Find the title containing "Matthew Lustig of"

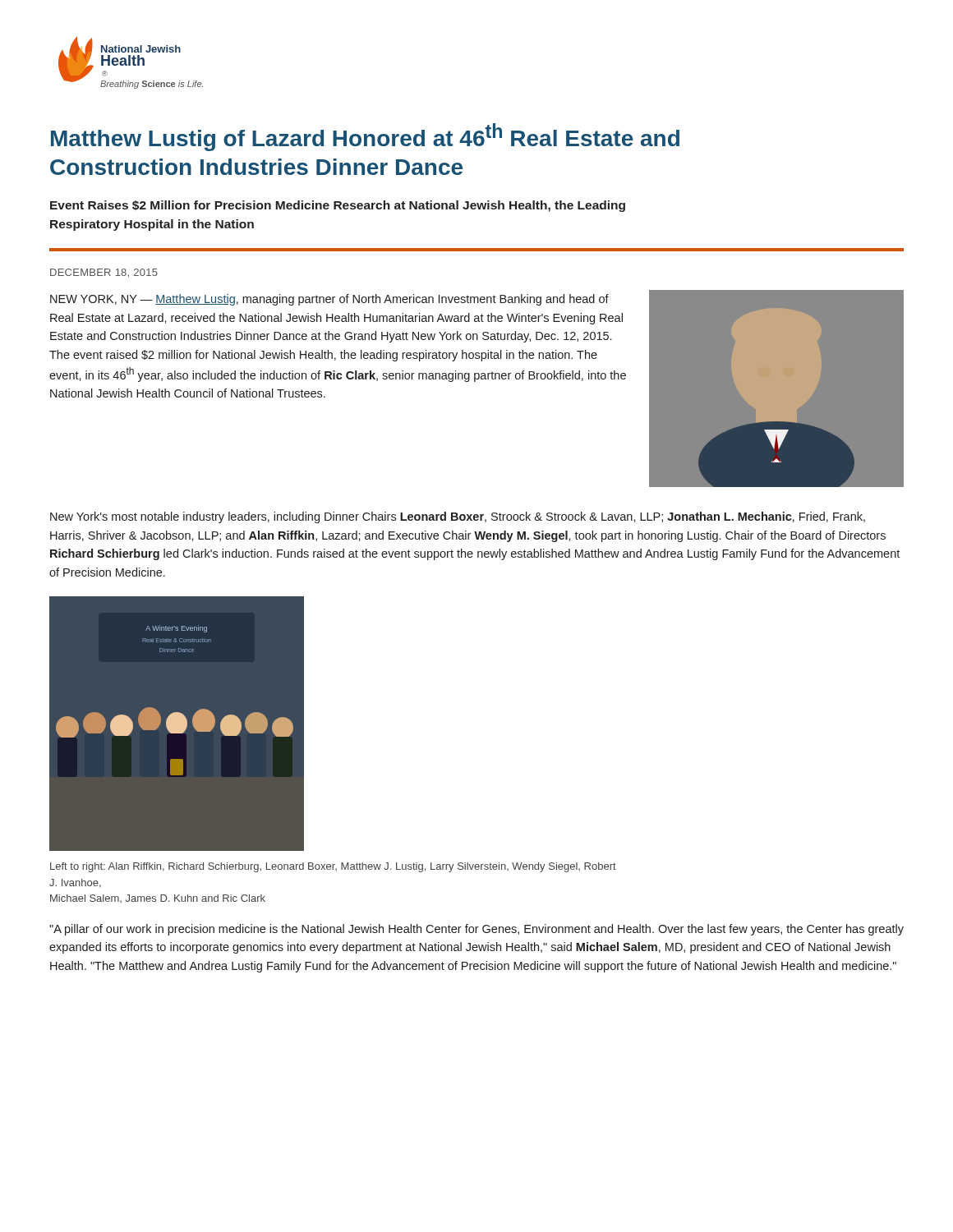(365, 150)
